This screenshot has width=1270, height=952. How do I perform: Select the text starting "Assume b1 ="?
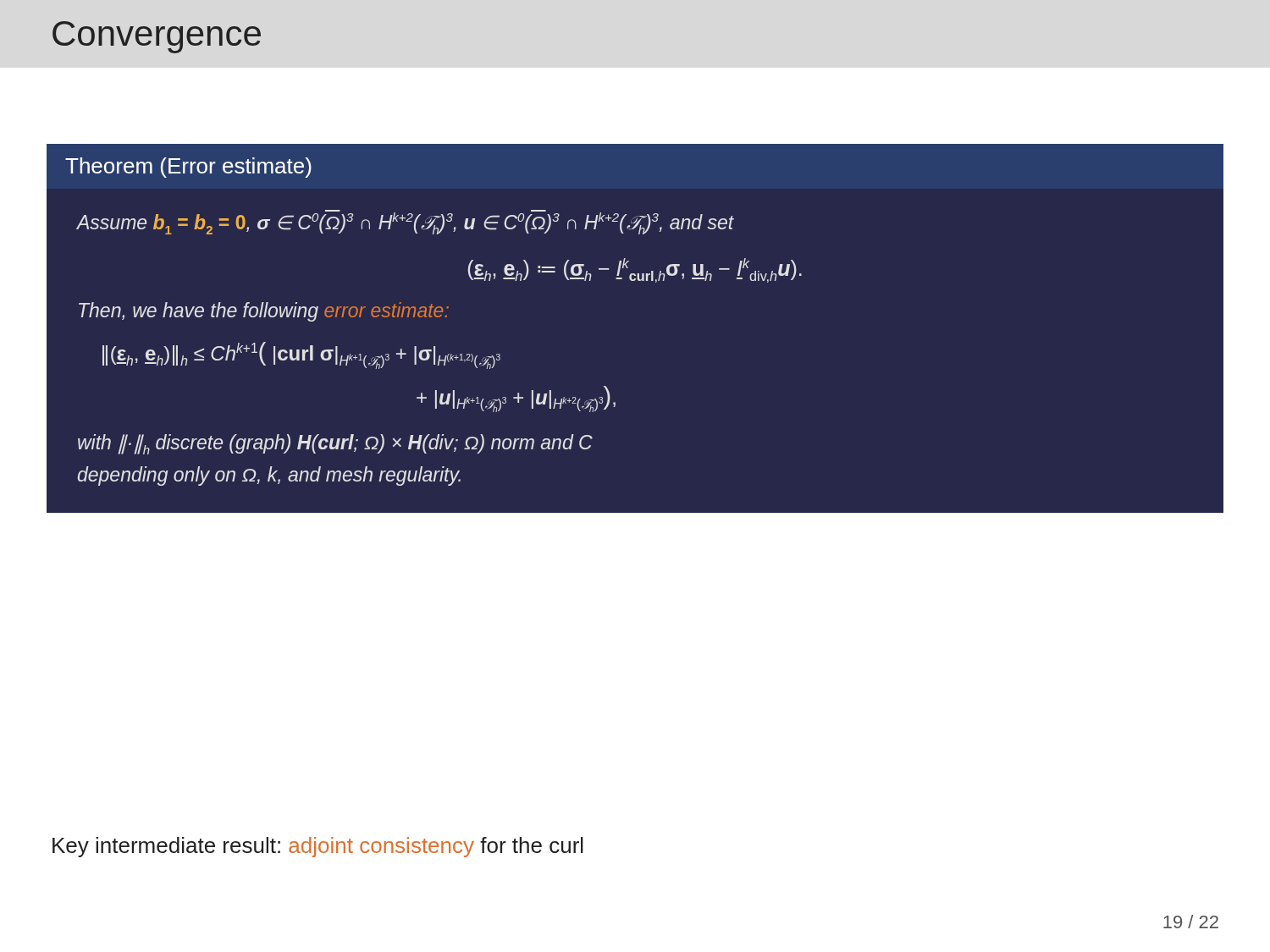pos(405,223)
